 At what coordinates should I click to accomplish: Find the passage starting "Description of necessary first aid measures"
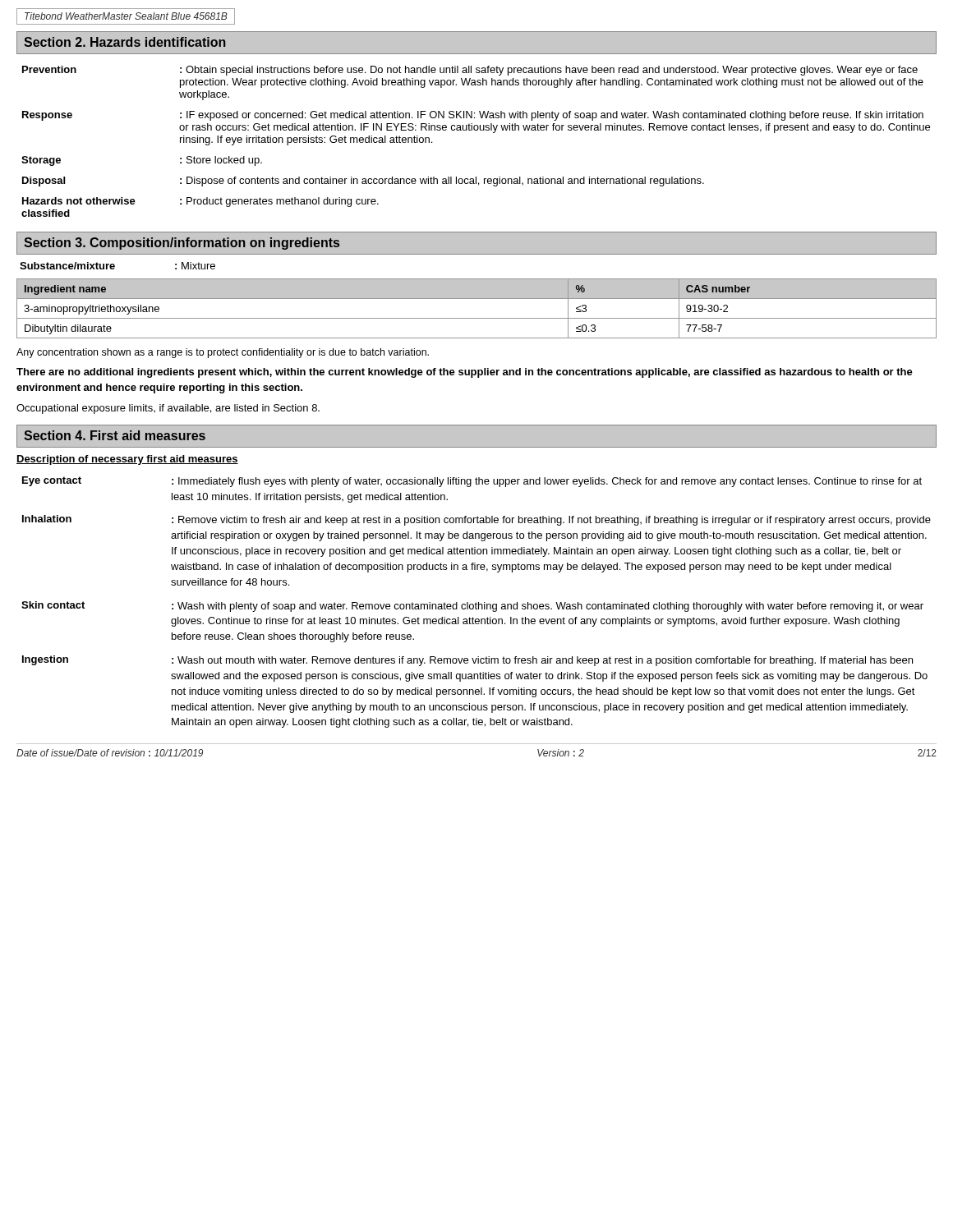tap(127, 458)
